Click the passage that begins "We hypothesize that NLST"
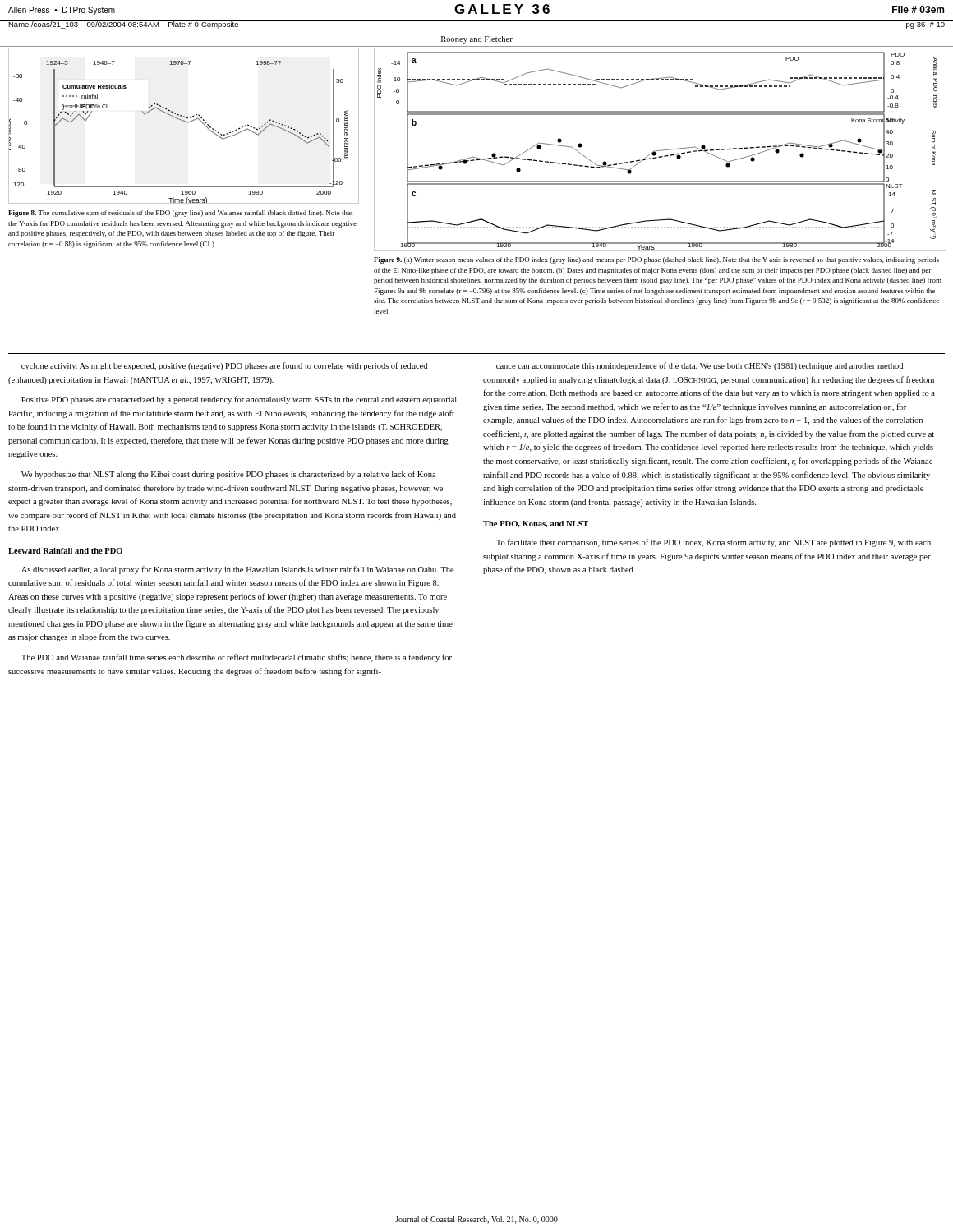The width and height of the screenshot is (953, 1232). [x=232, y=502]
